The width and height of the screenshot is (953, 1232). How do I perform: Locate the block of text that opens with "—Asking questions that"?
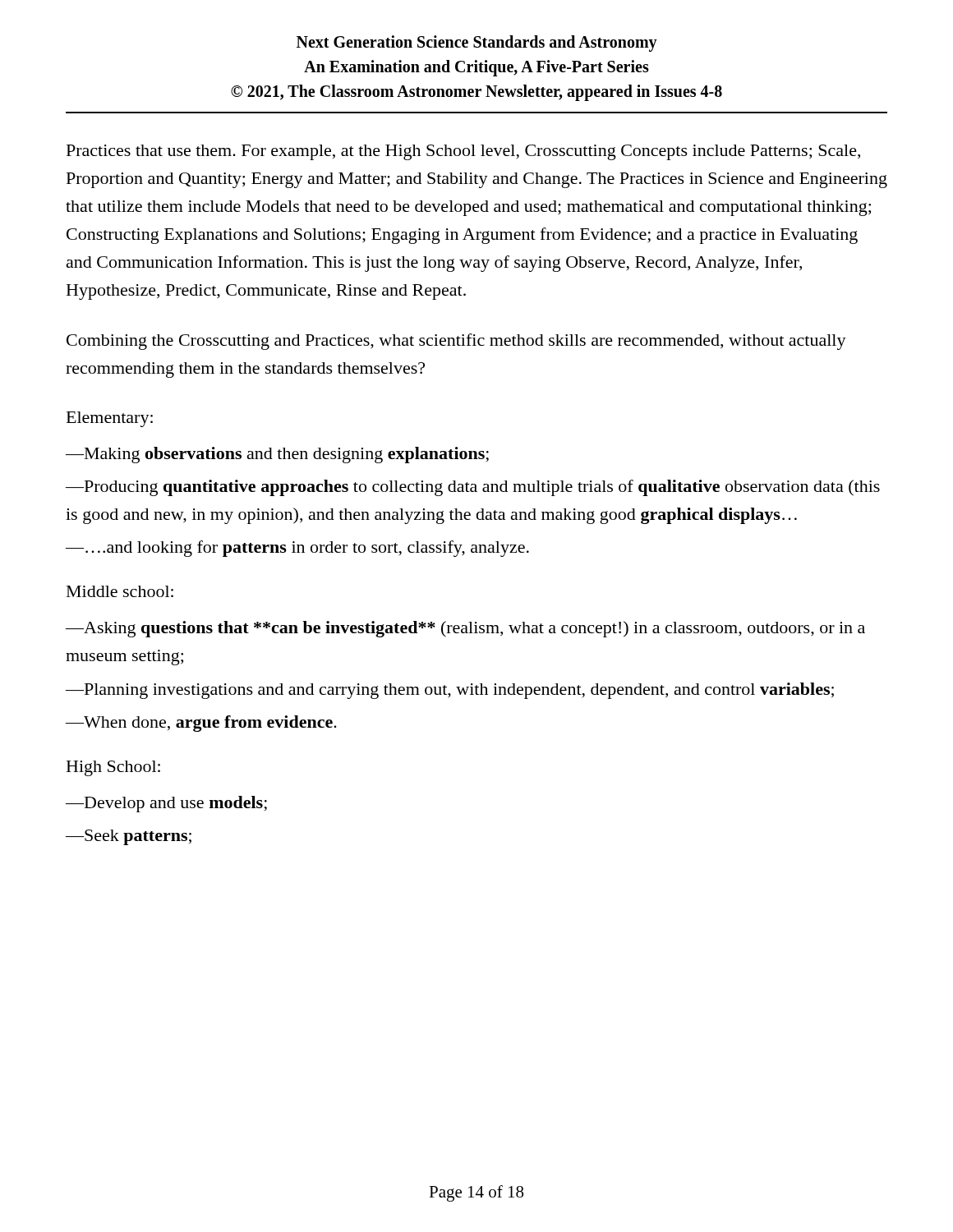pos(466,641)
